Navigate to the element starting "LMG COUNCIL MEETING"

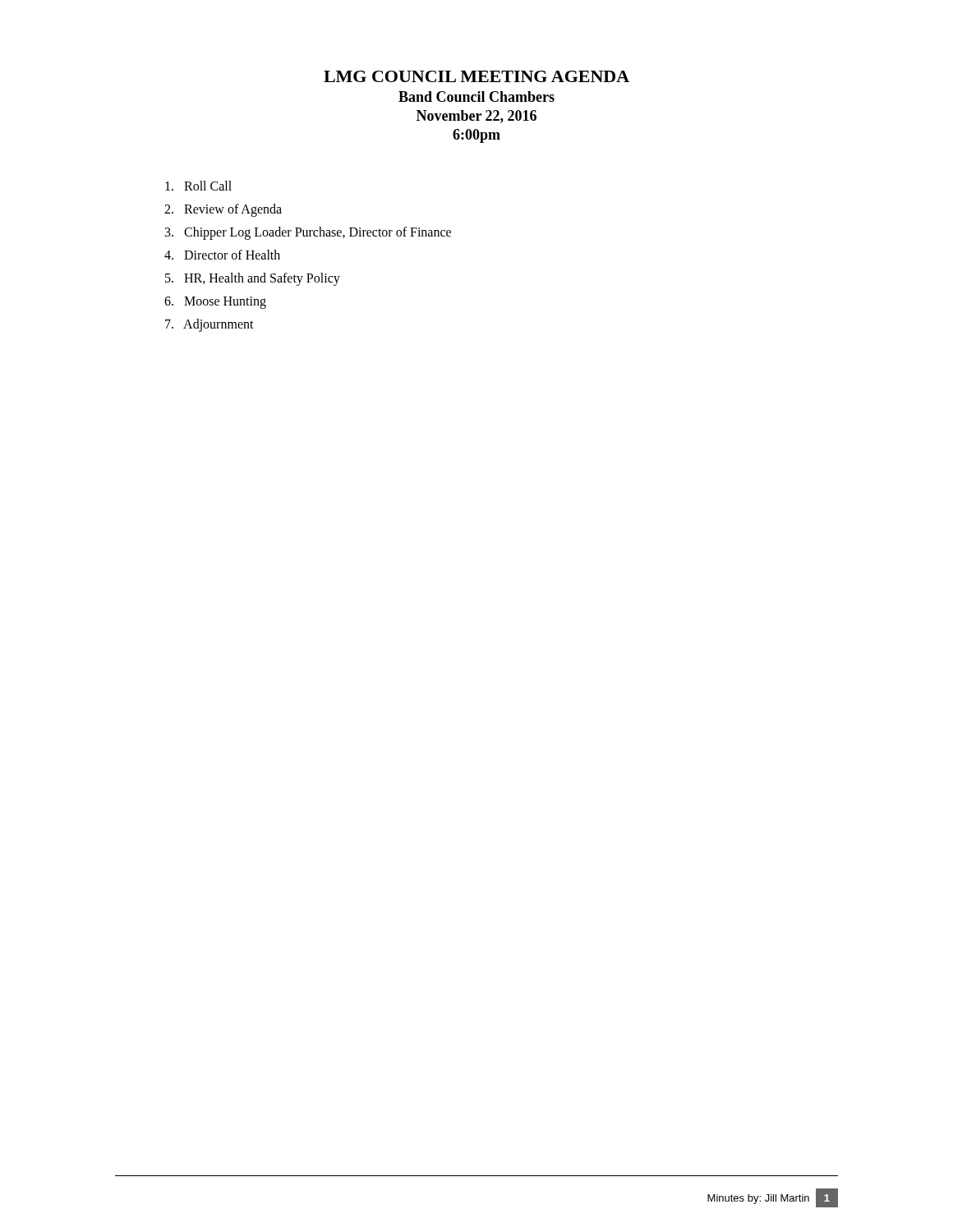(476, 105)
